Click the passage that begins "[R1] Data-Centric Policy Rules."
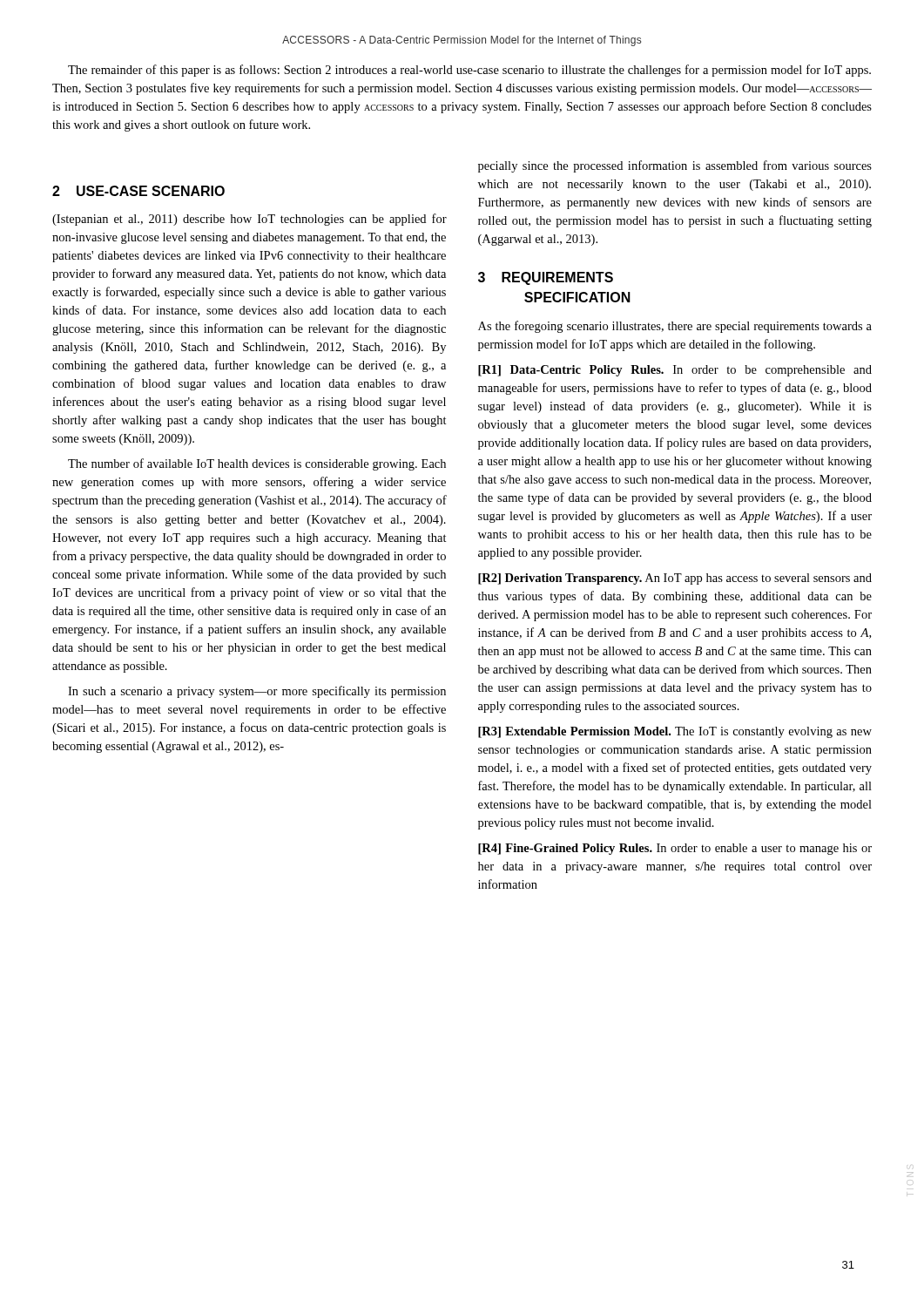This screenshot has height=1307, width=924. [675, 461]
